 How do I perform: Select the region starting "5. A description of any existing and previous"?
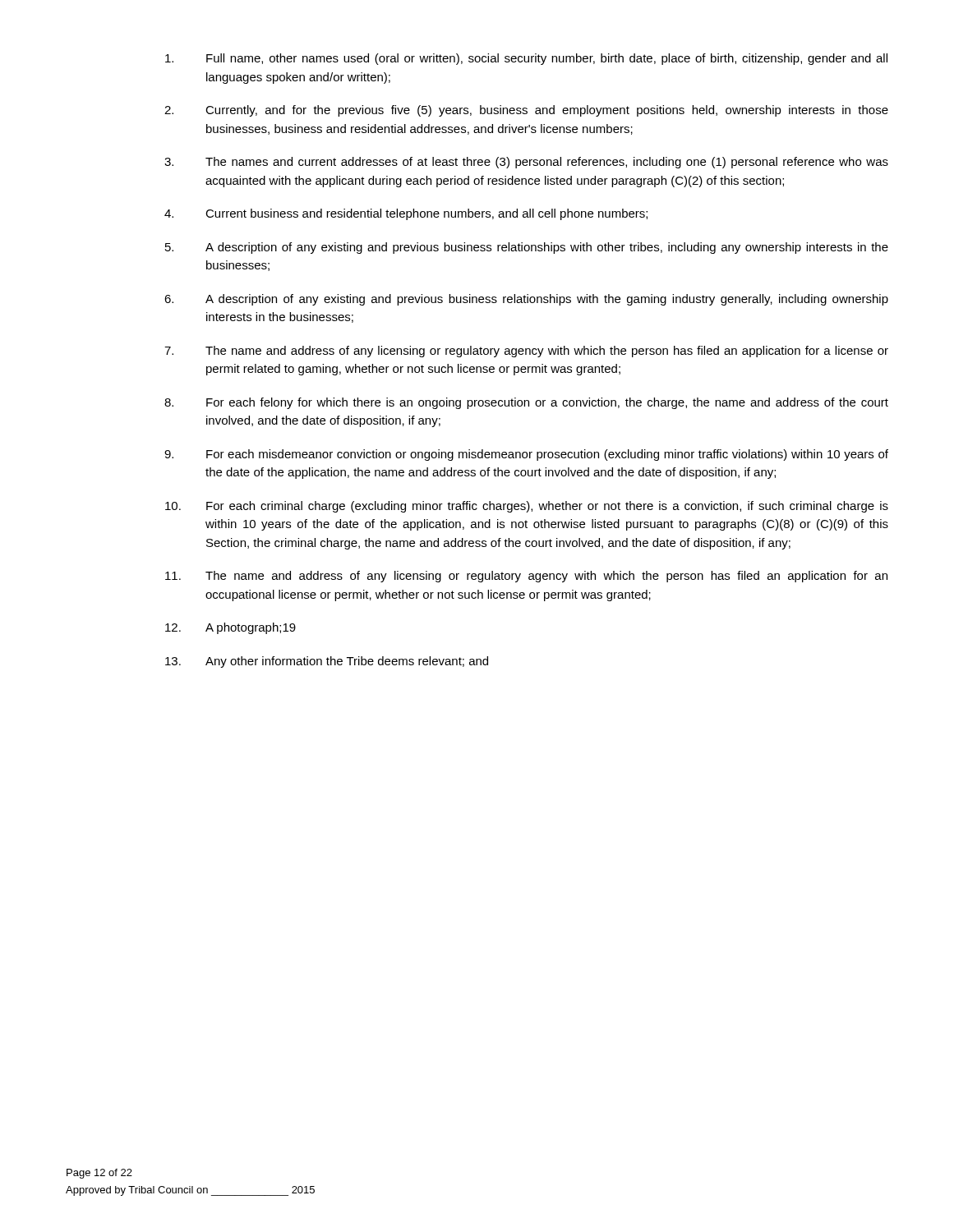coord(526,256)
